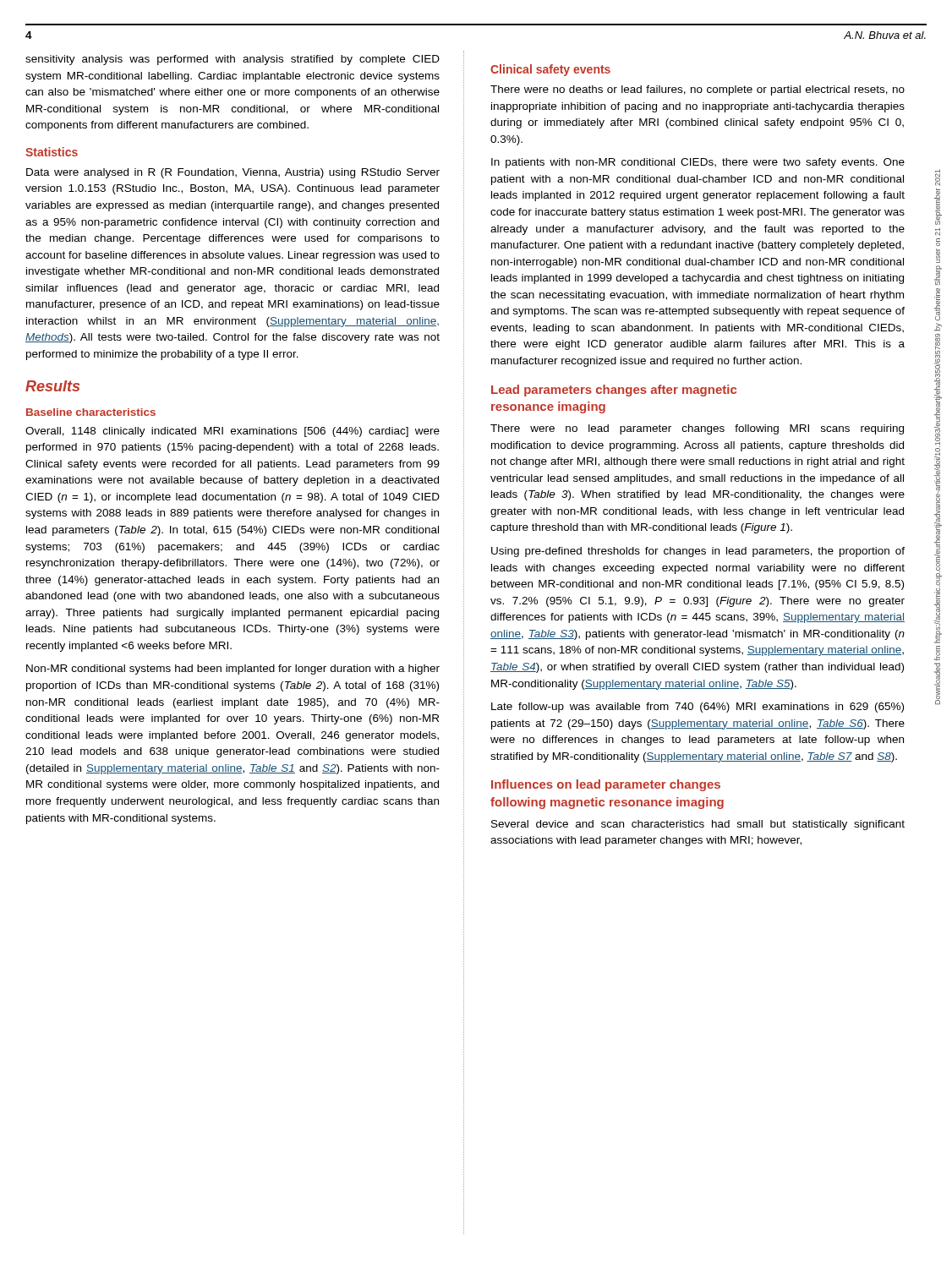Image resolution: width=952 pixels, height=1268 pixels.
Task: Select the text starting "sensitivity analysis was"
Action: tap(232, 92)
